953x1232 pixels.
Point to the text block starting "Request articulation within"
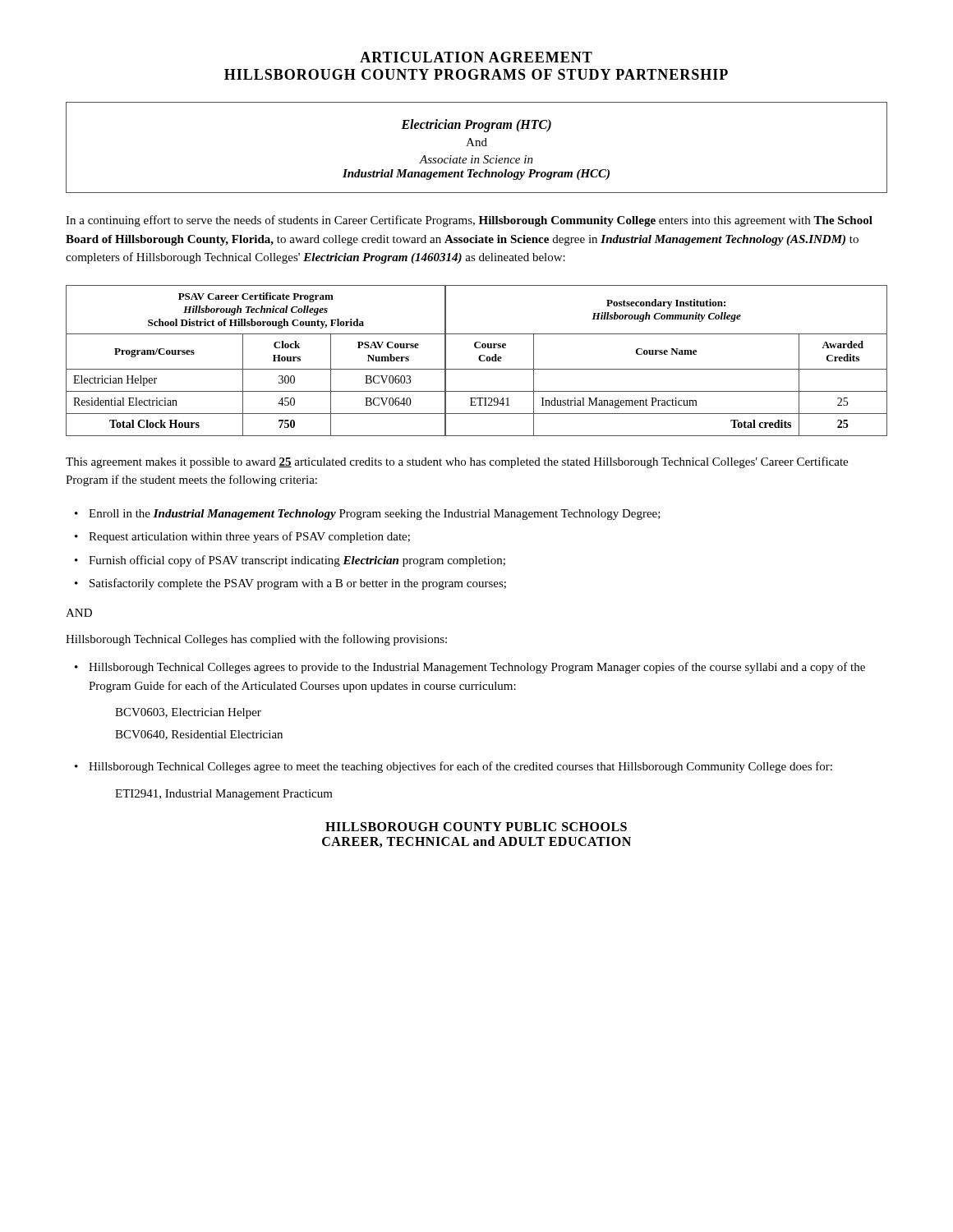coord(250,536)
